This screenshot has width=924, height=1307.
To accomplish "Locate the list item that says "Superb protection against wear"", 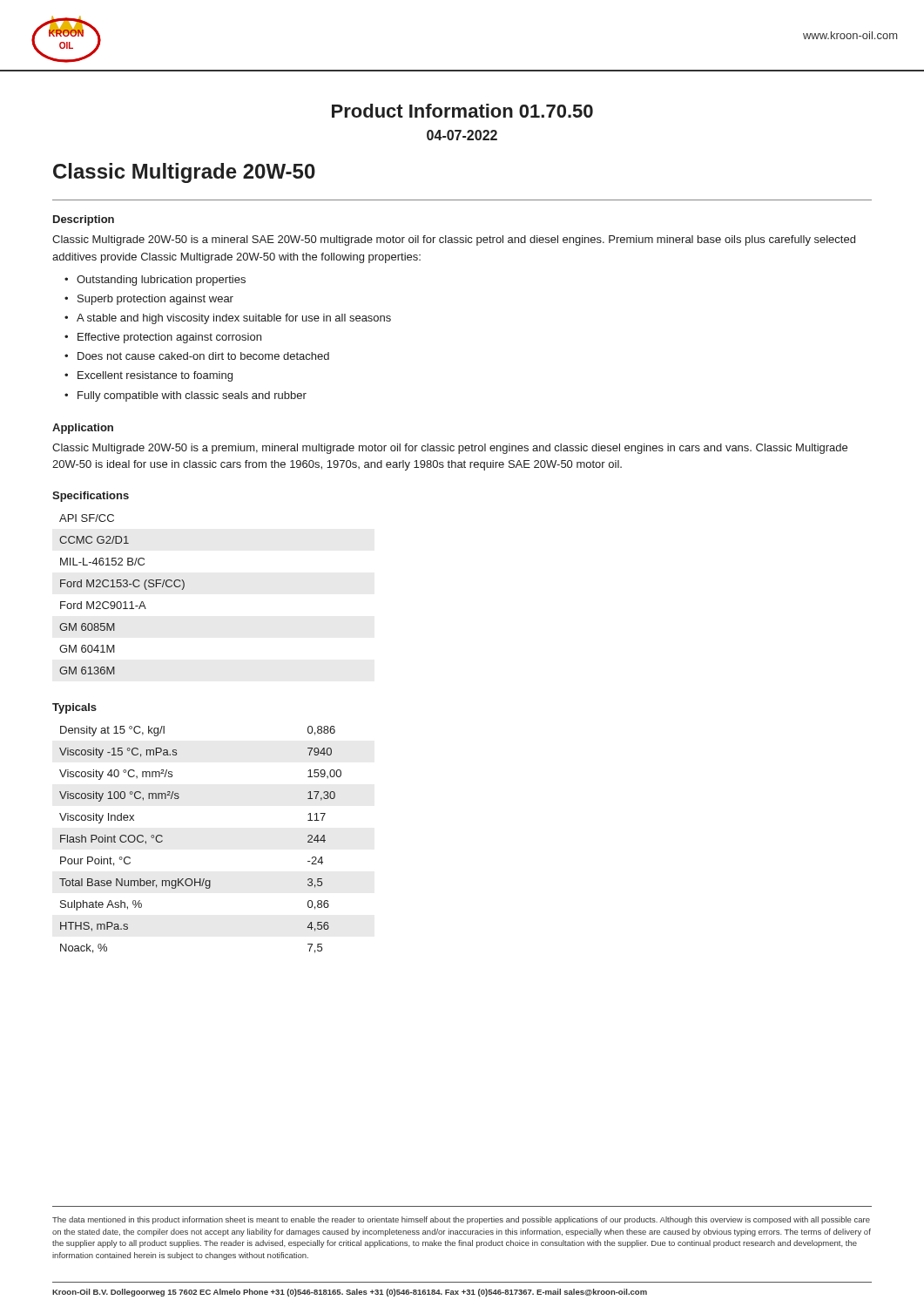I will [x=155, y=299].
